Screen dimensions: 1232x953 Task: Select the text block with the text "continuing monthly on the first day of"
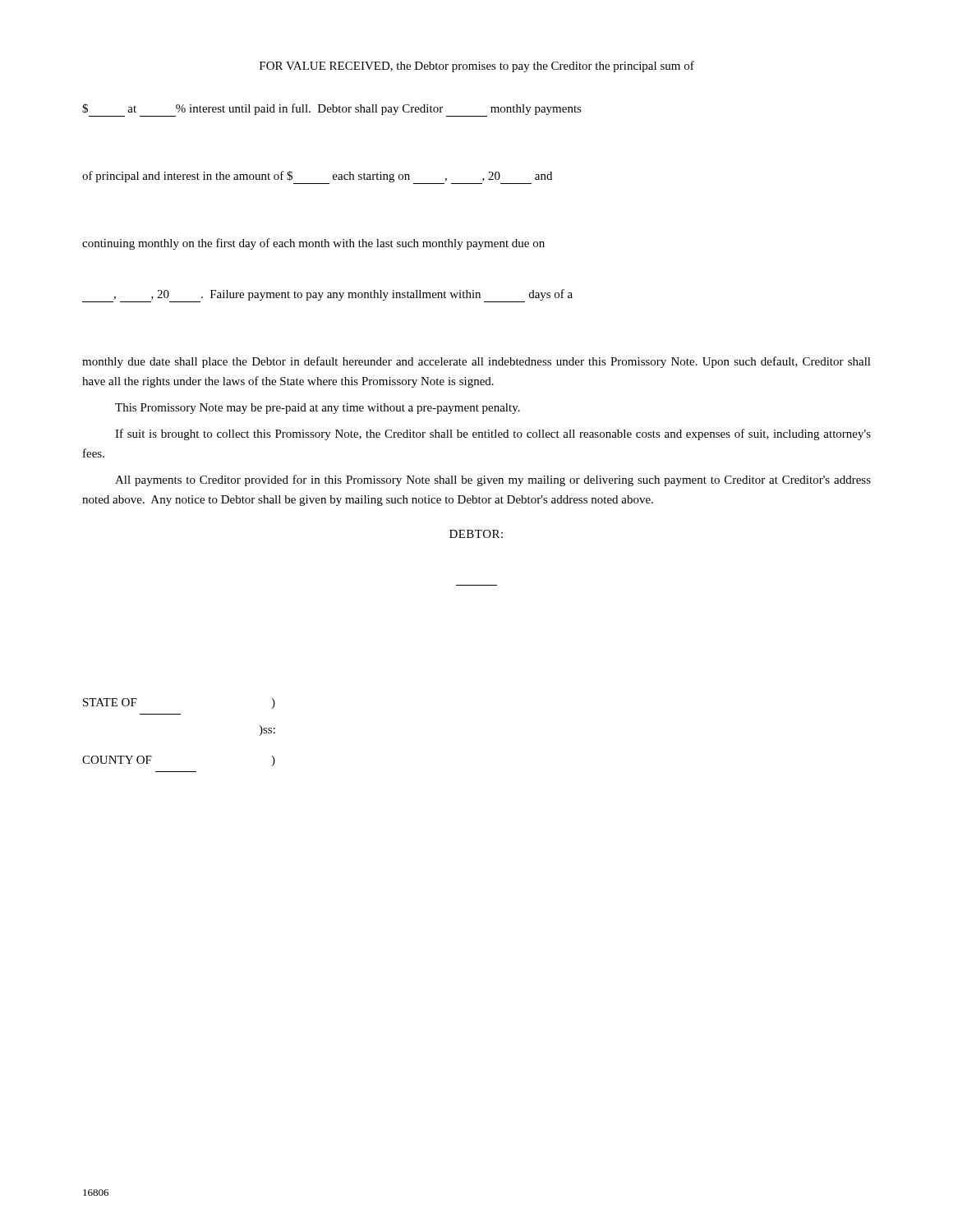(x=314, y=243)
